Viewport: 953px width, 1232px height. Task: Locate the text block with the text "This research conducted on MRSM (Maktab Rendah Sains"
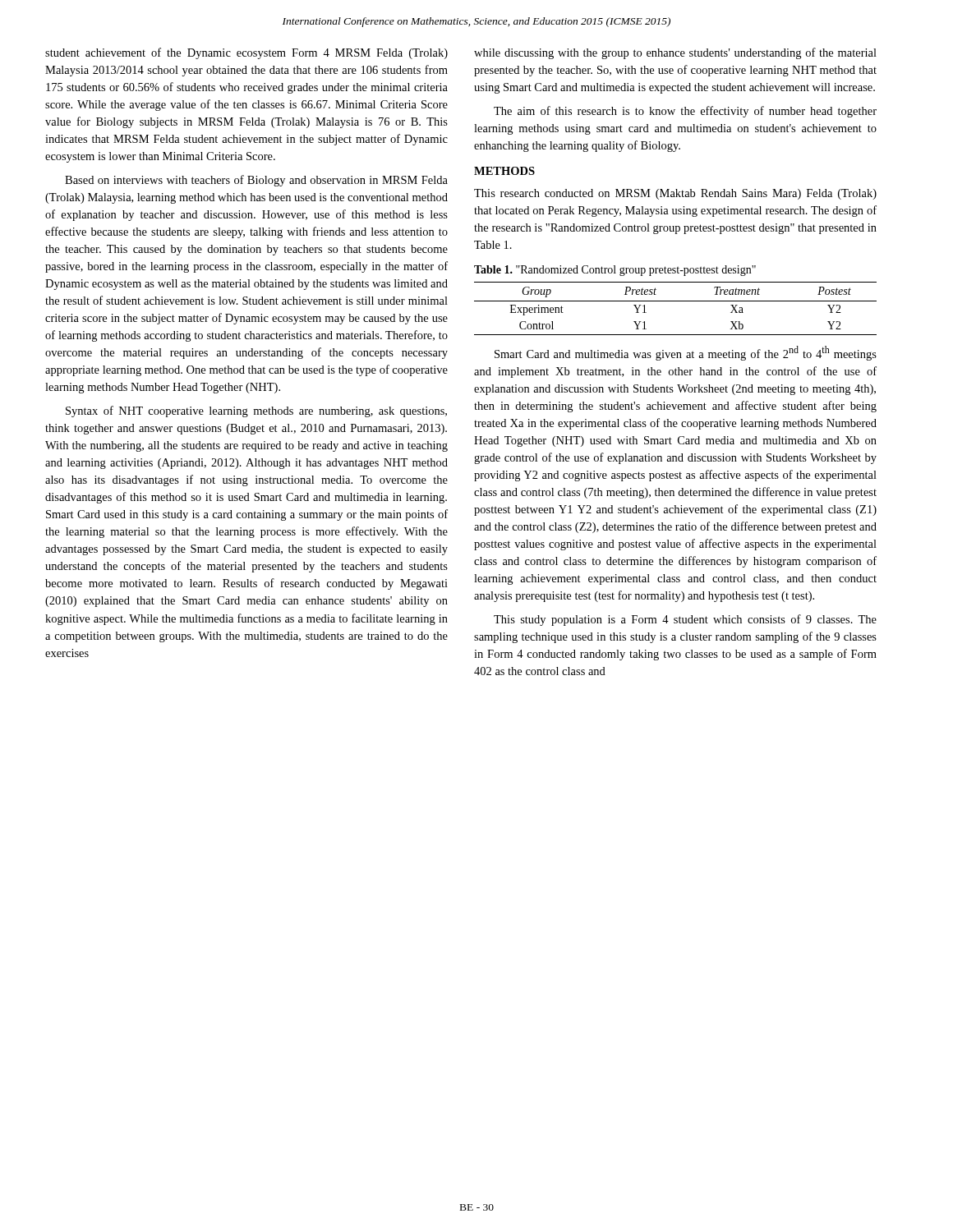(675, 219)
